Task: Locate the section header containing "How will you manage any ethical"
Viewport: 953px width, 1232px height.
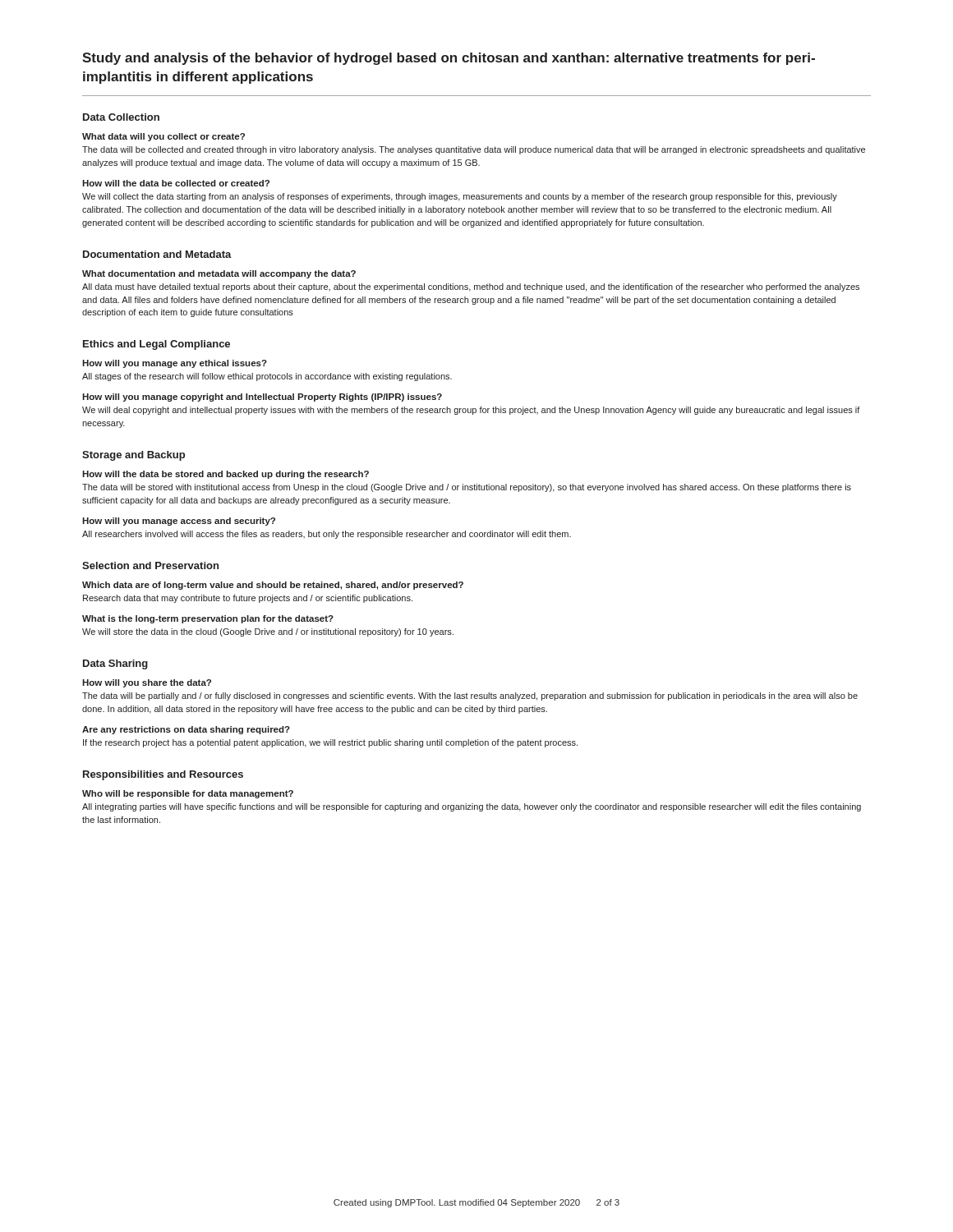Action: coord(175,363)
